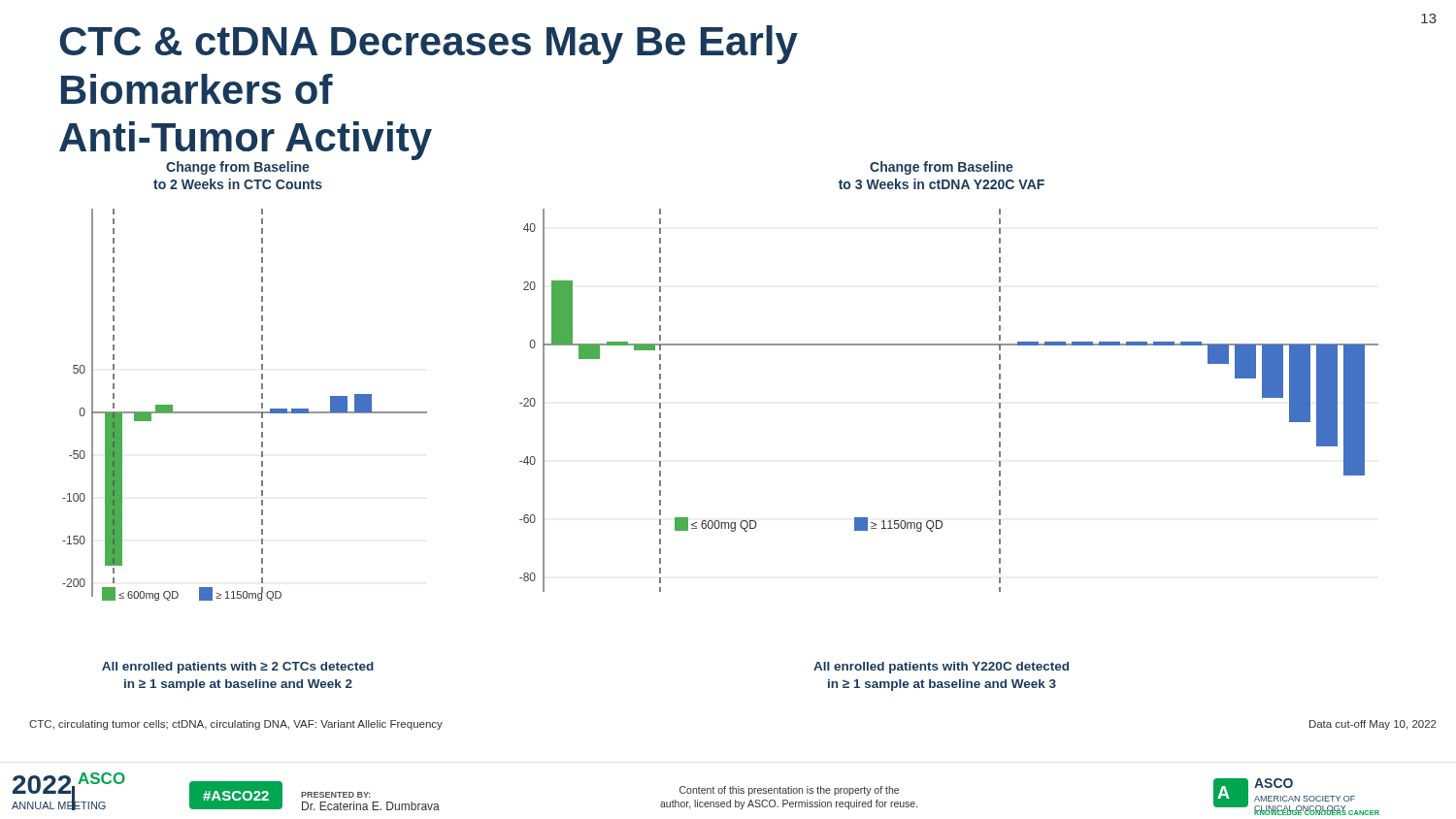The width and height of the screenshot is (1456, 819).
Task: Locate the text starting "Data cut-off May 10, 2022"
Action: click(x=1372, y=724)
